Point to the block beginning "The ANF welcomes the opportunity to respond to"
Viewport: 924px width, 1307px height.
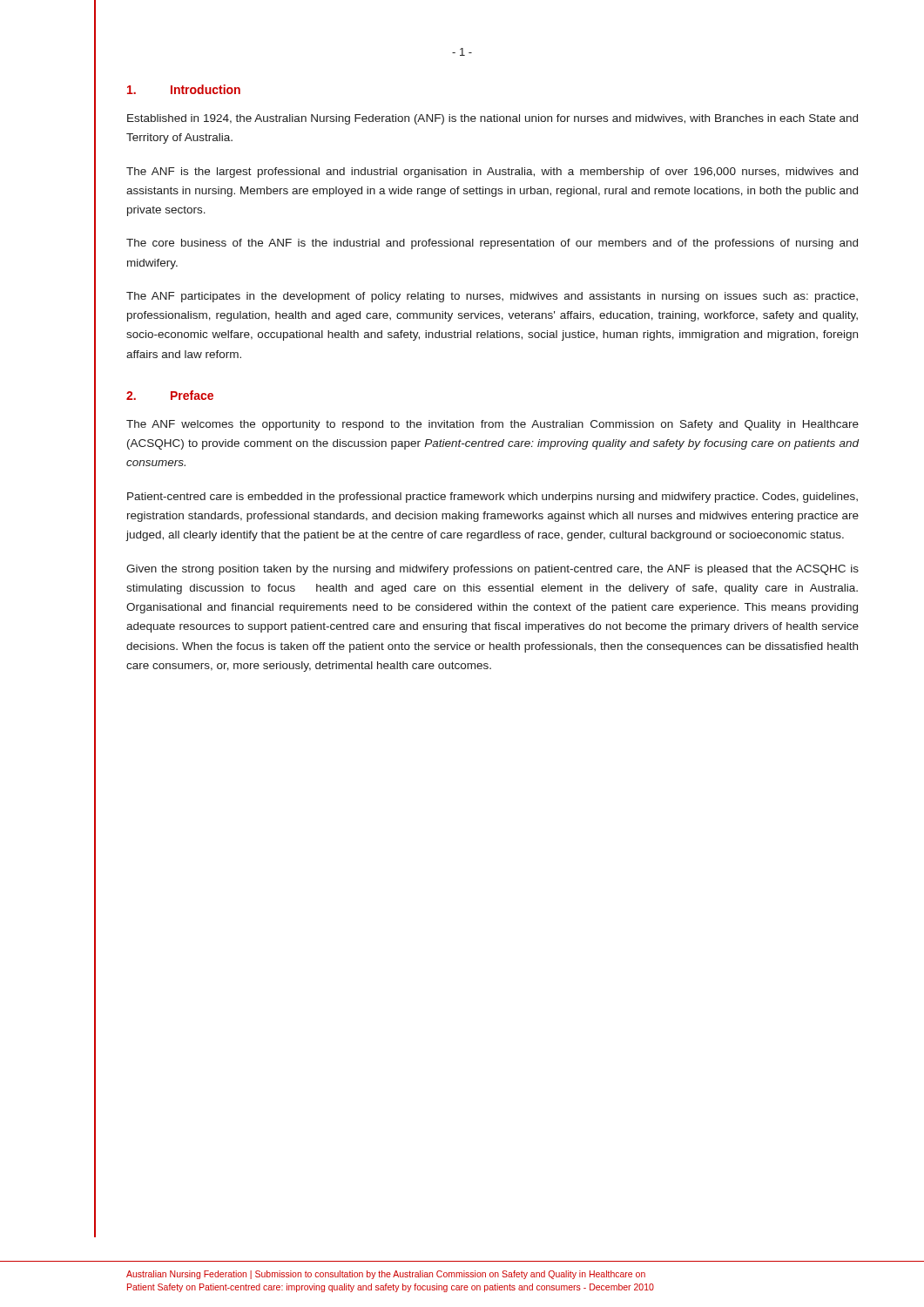tap(492, 443)
